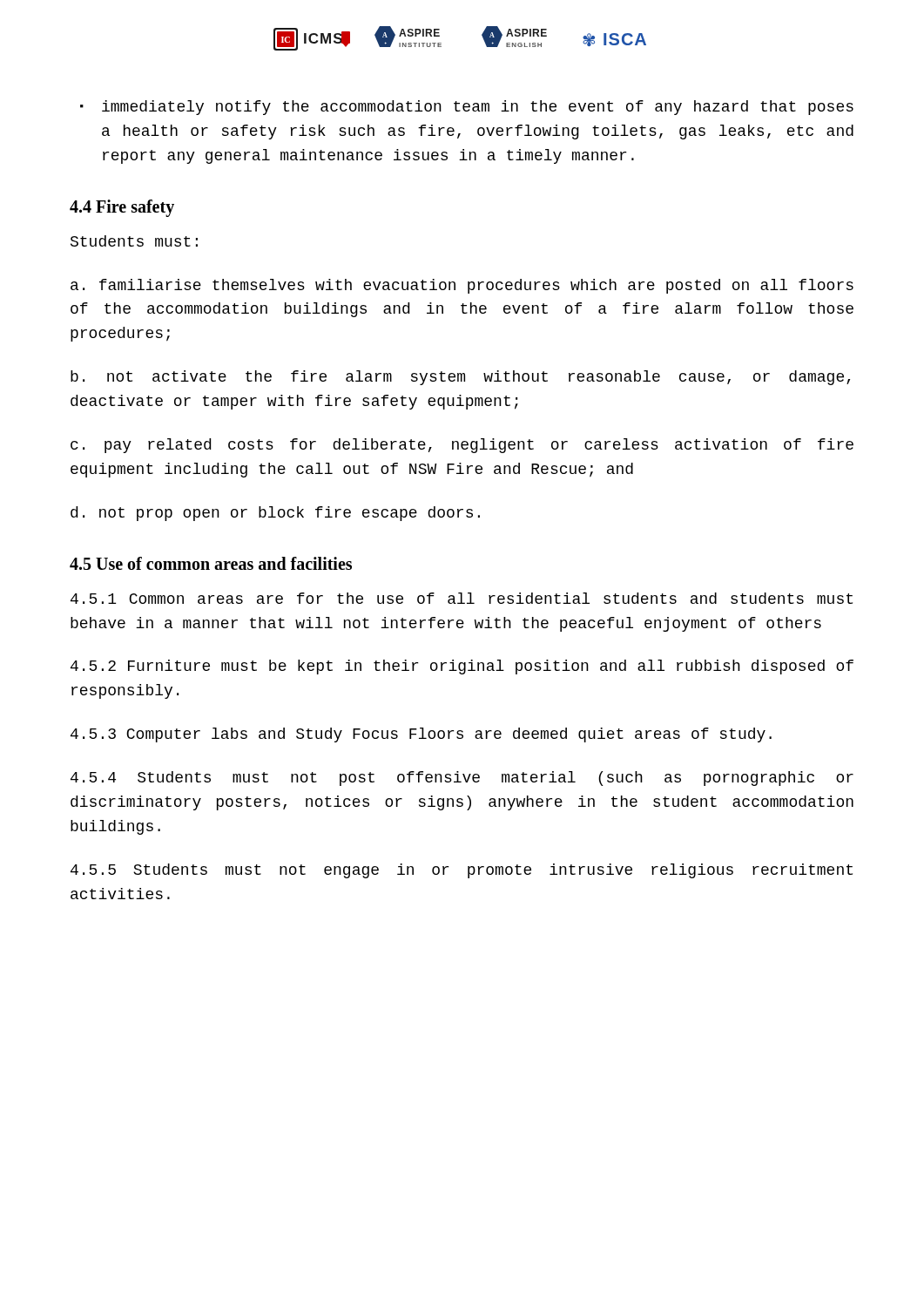Image resolution: width=924 pixels, height=1307 pixels.
Task: Locate the text block with the text "5.1 Common areas are"
Action: click(462, 611)
